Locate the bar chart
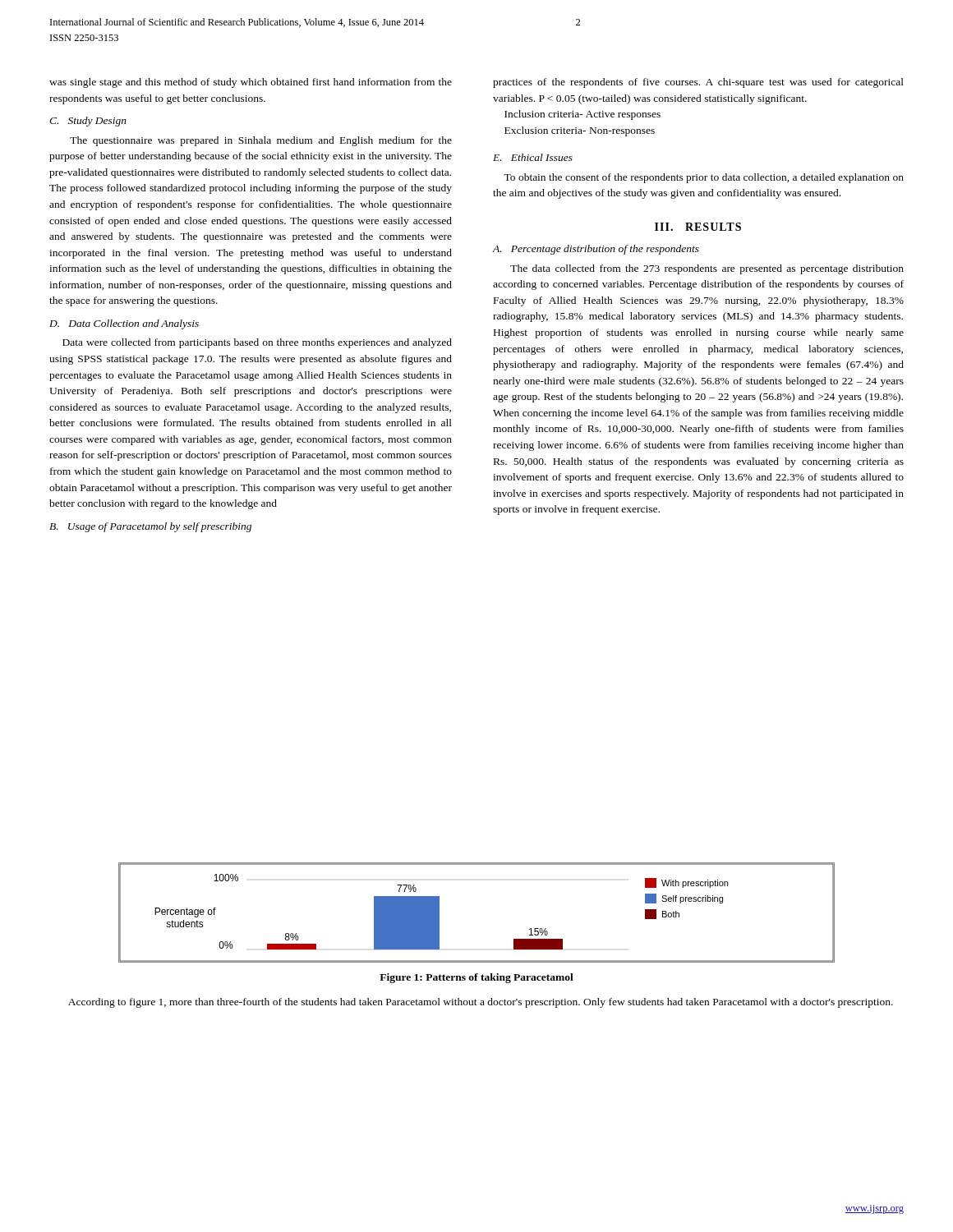Screen dimensions: 1232x953 pos(476,912)
